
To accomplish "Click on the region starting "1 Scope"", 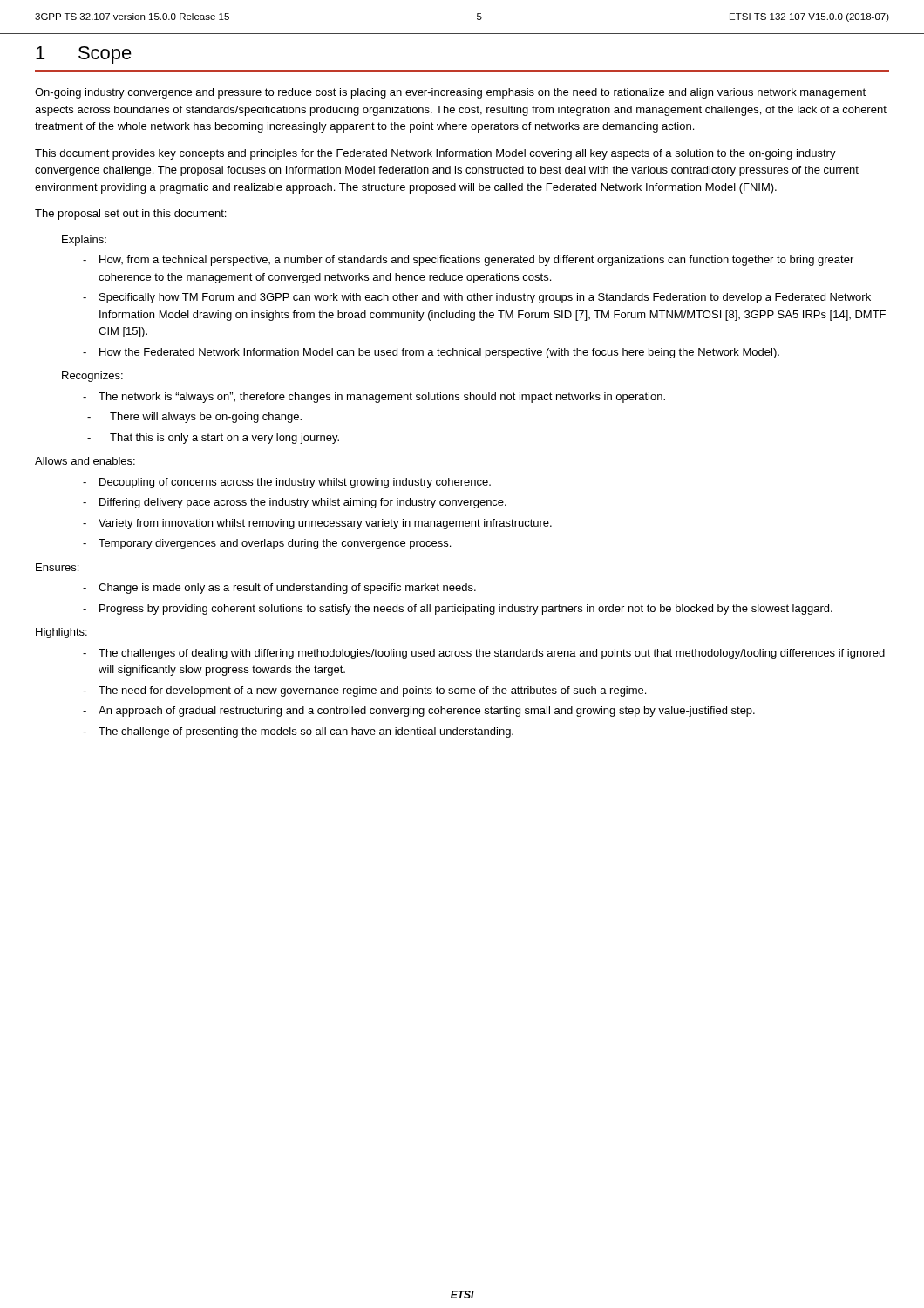I will coord(83,53).
